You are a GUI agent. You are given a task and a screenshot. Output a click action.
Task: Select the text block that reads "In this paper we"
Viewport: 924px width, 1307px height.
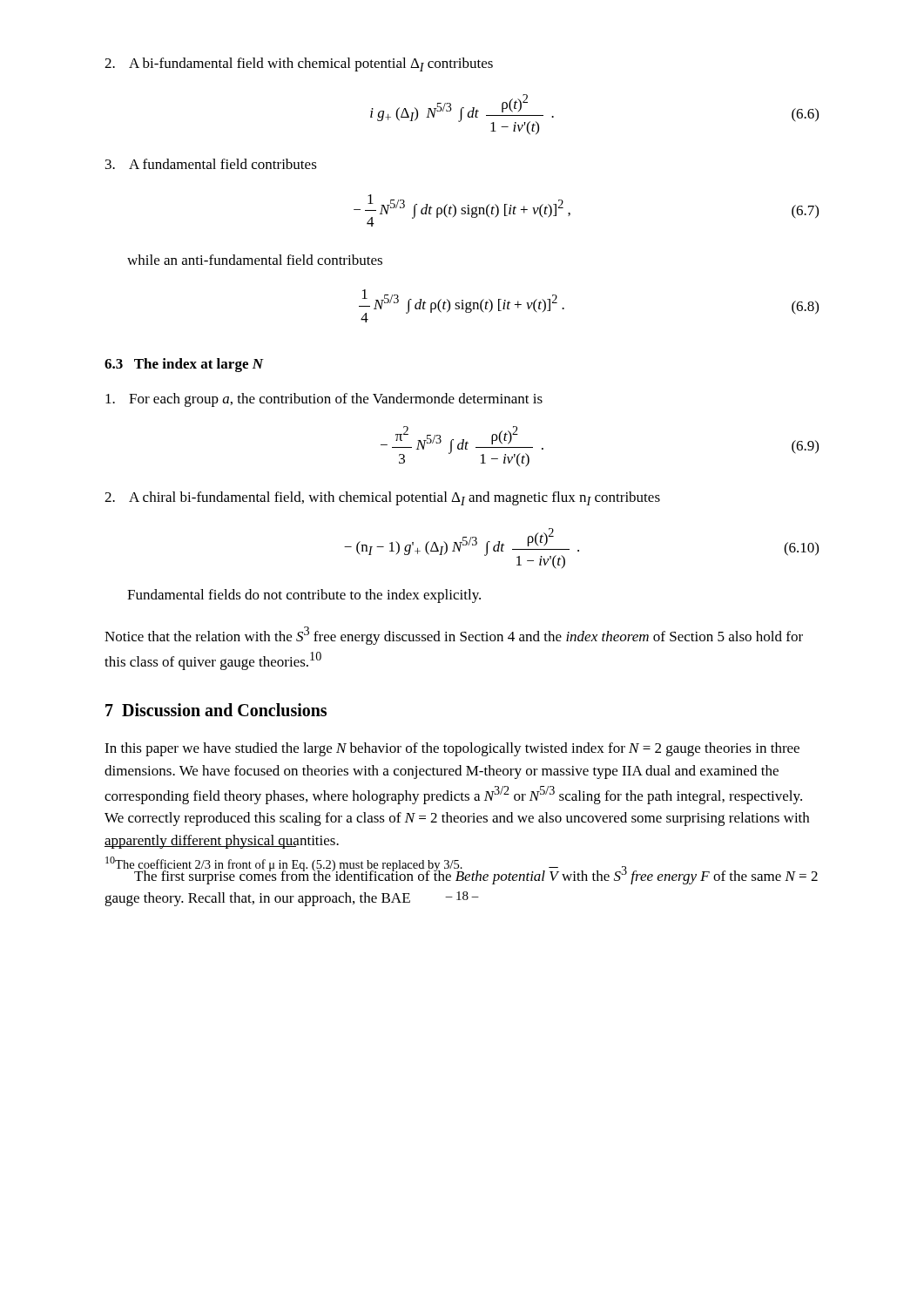tap(457, 794)
